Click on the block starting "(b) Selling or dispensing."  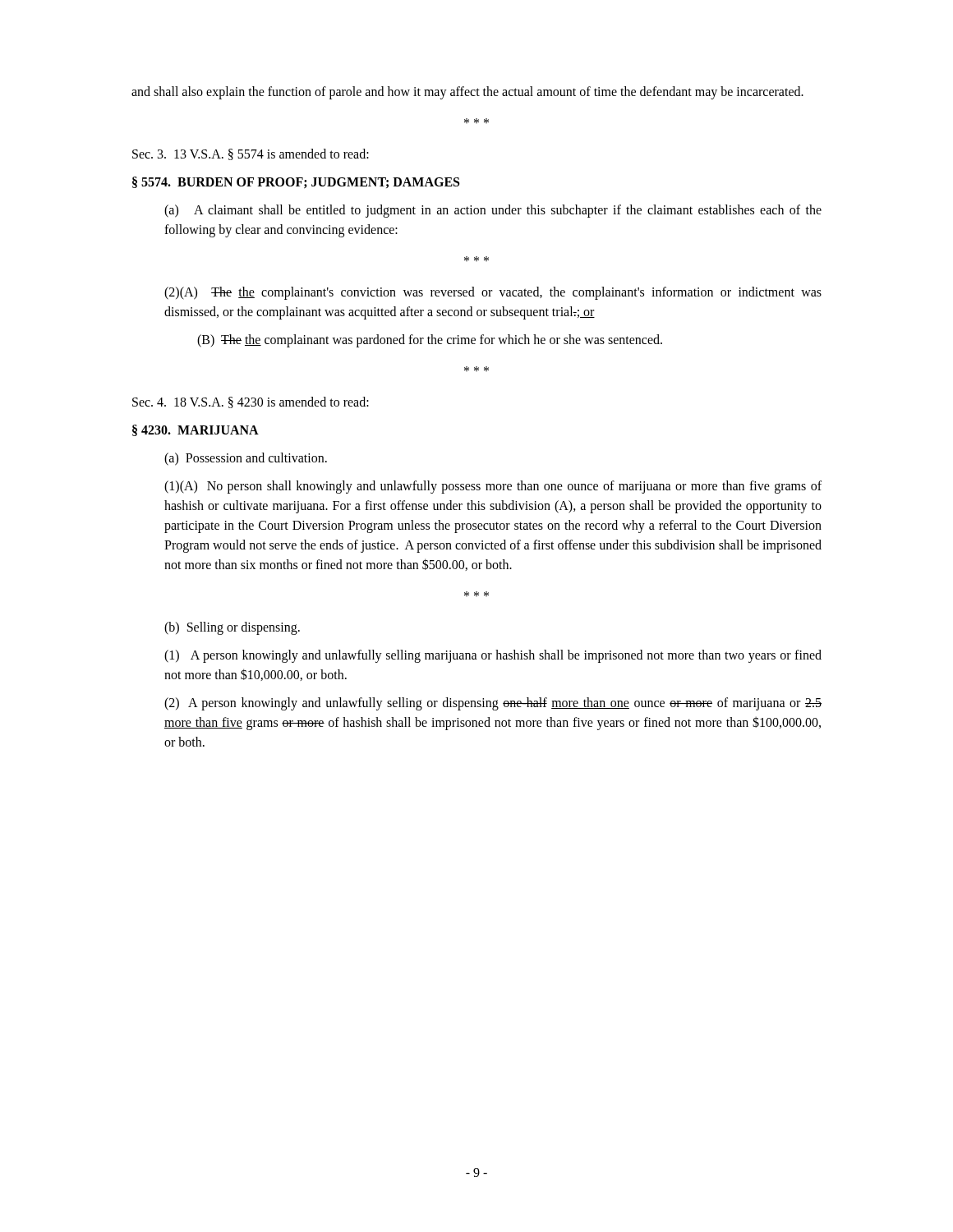pyautogui.click(x=232, y=627)
